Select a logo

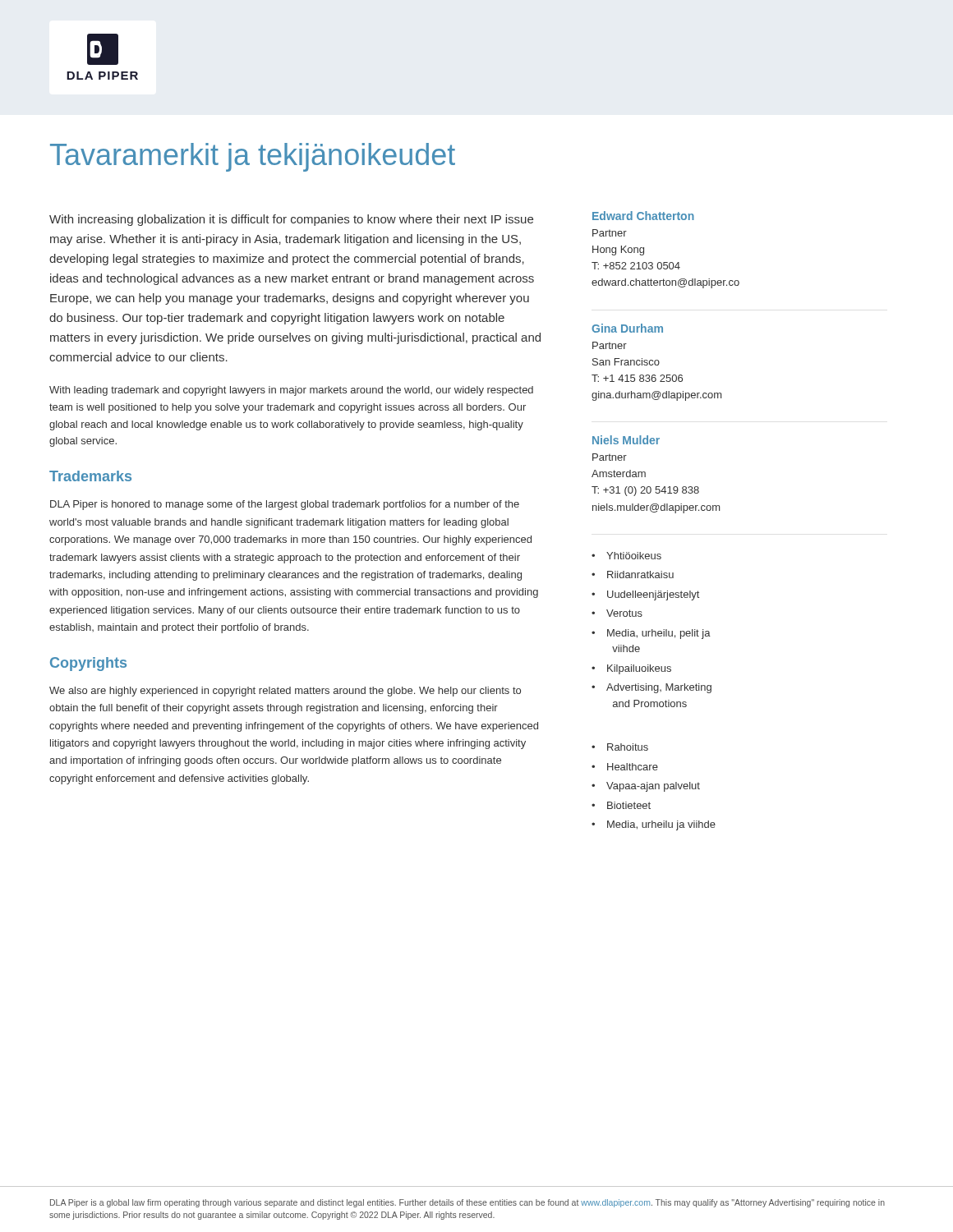coord(476,57)
